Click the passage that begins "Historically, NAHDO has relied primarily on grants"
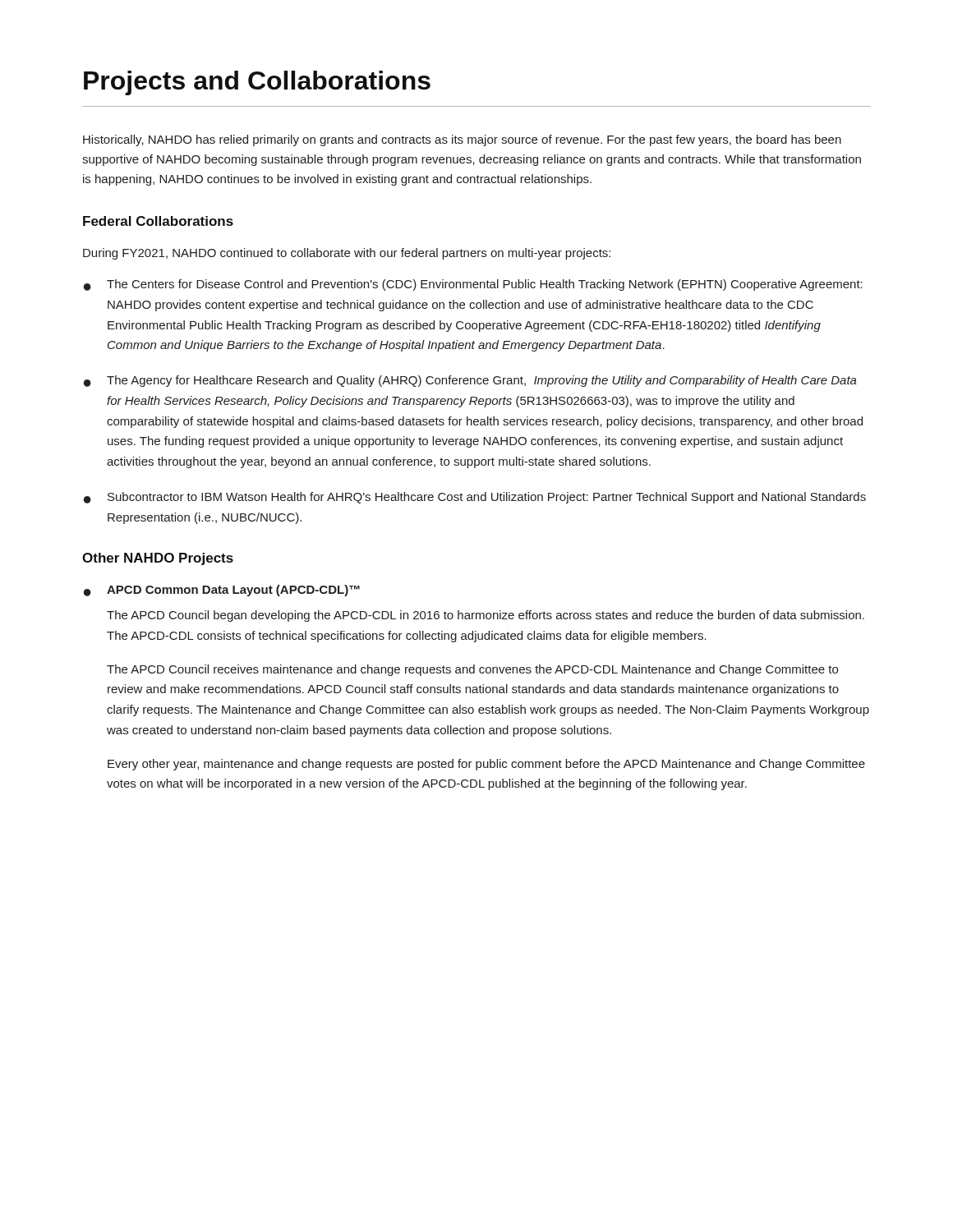Image resolution: width=953 pixels, height=1232 pixels. [472, 159]
